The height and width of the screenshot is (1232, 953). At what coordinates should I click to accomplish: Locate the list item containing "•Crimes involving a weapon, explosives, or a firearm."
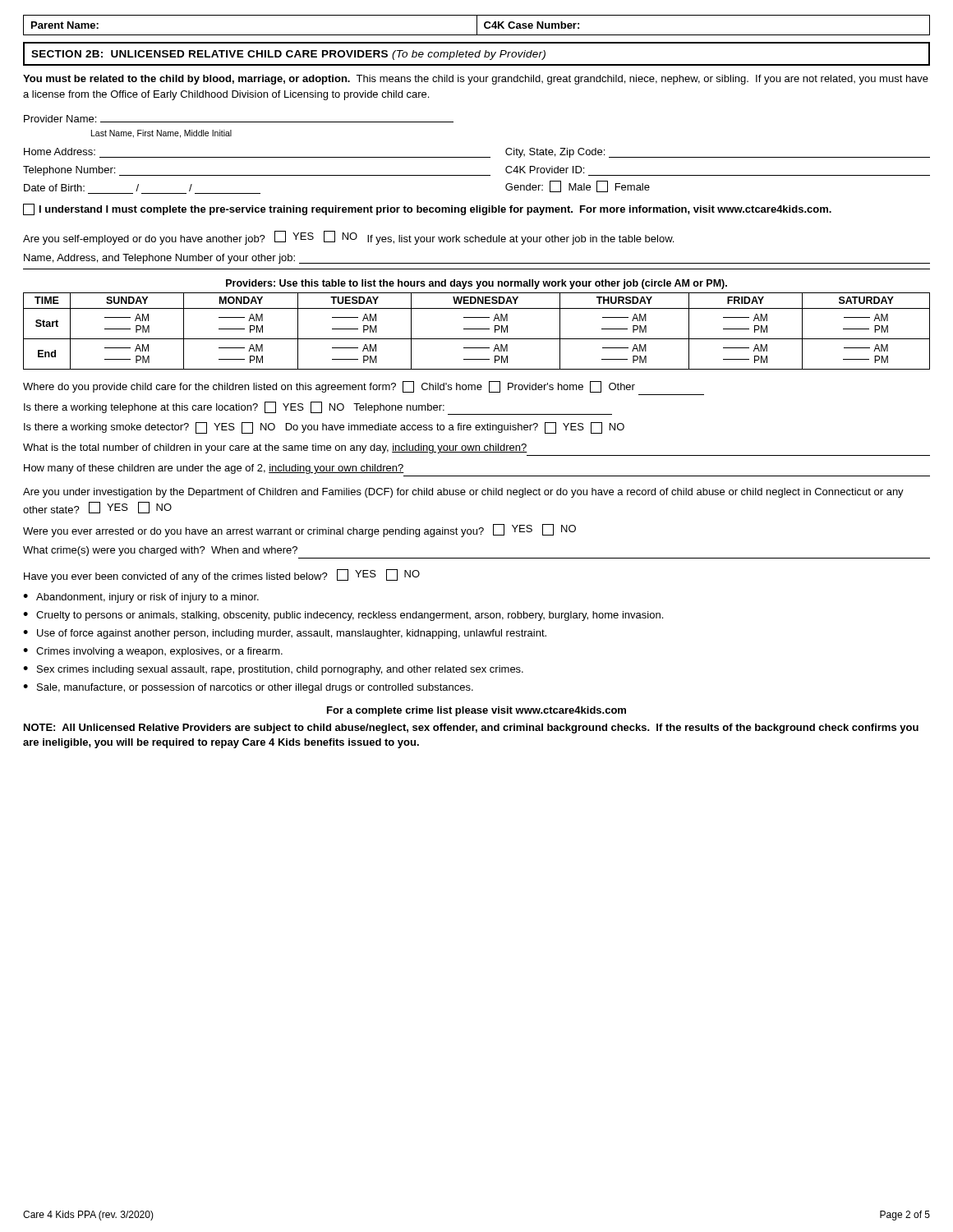tap(153, 651)
